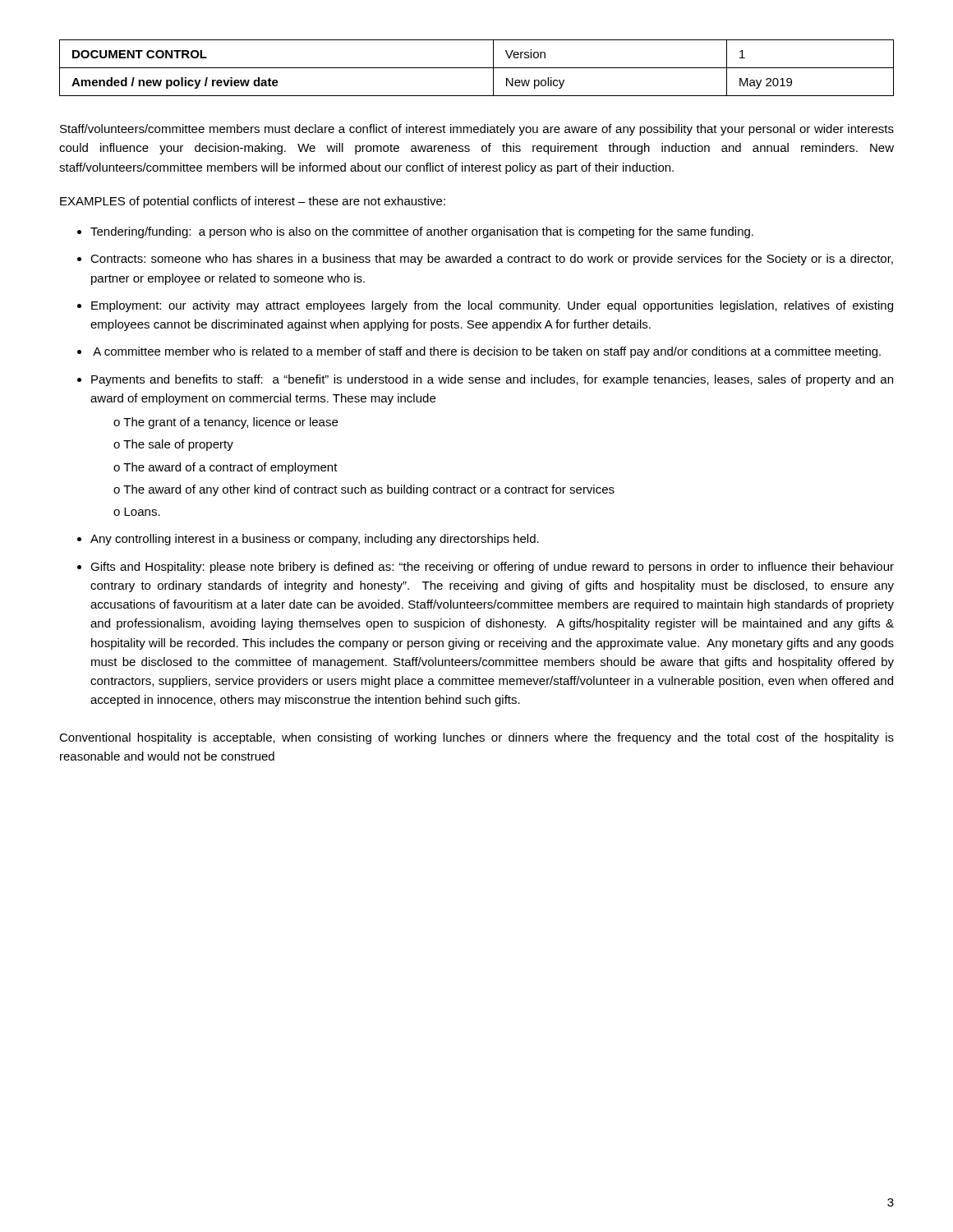Click on the text block starting "Staff/volunteers/committee members must declare a conflict of"

[x=476, y=148]
